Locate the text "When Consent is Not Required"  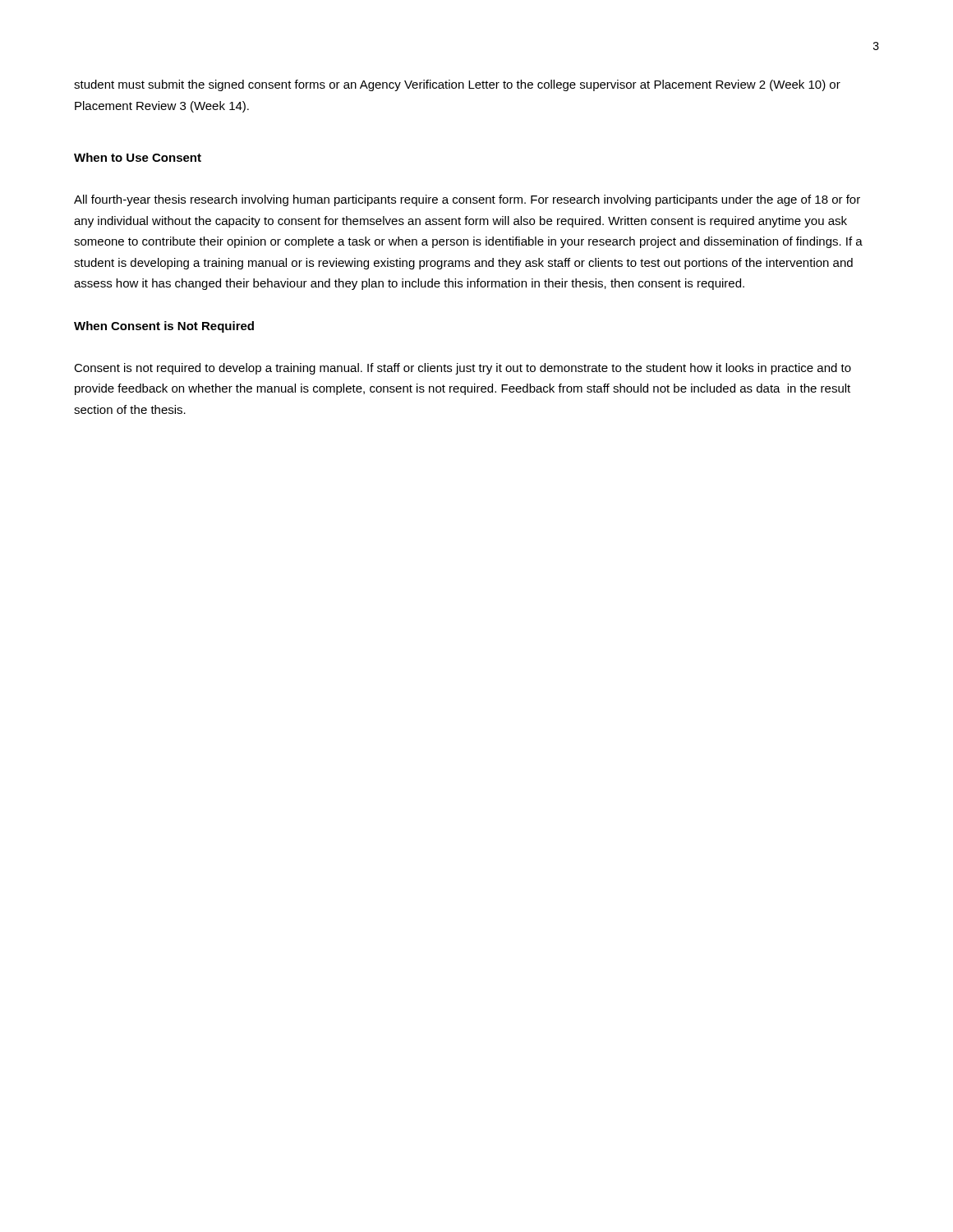(x=164, y=325)
